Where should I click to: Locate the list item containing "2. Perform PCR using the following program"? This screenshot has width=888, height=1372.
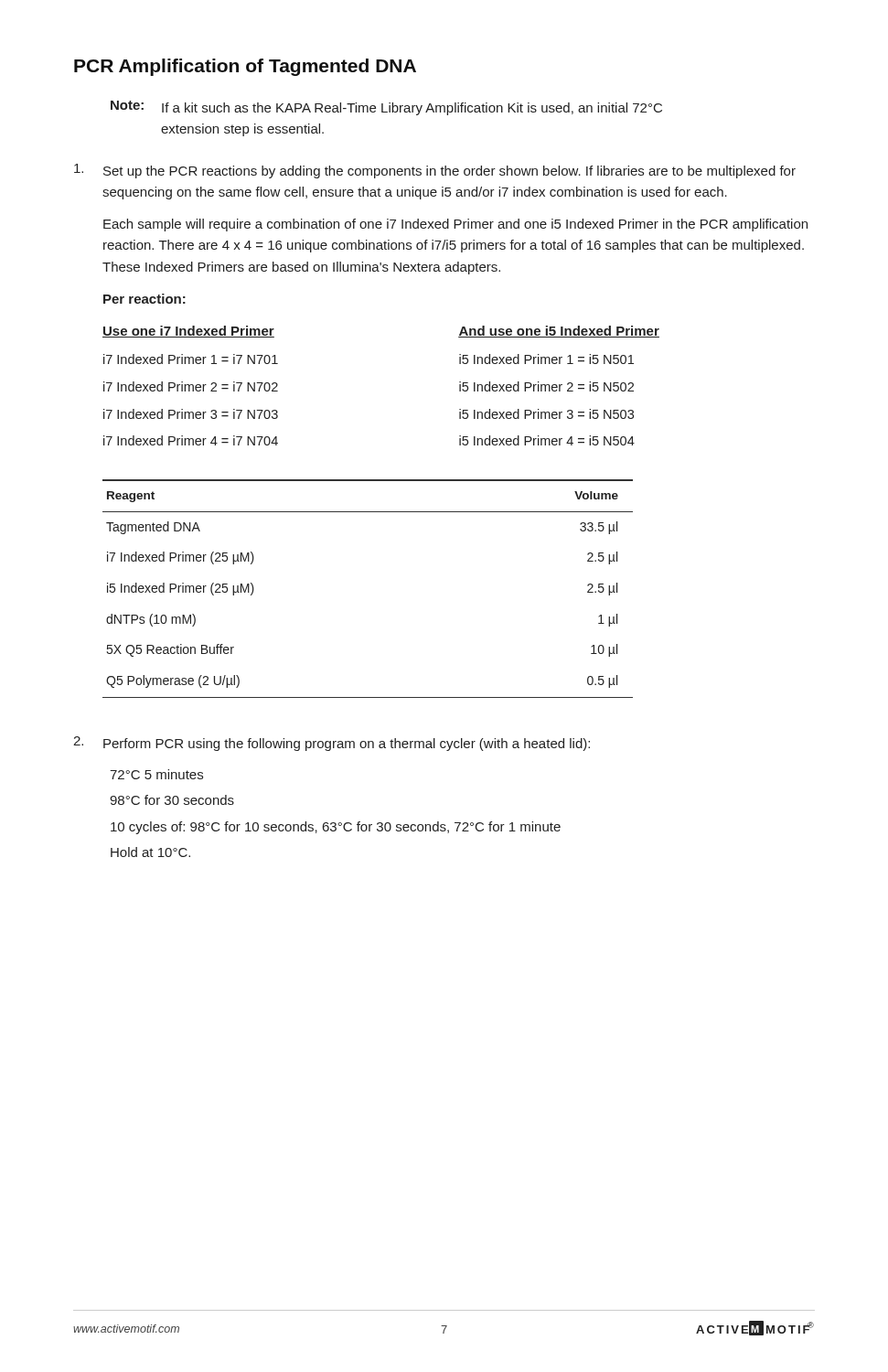(332, 744)
